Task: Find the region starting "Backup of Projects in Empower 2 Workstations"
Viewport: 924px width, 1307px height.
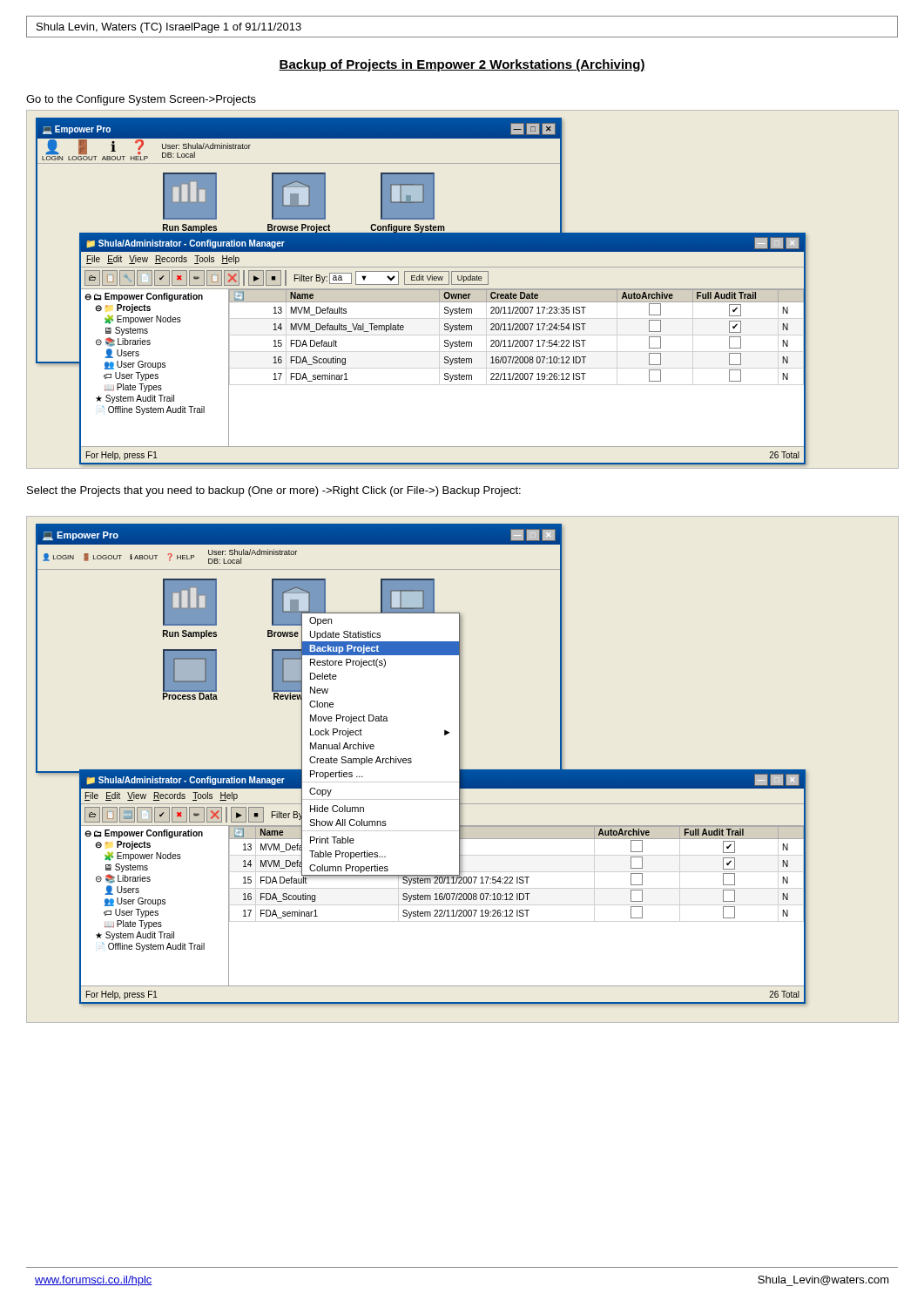Action: [462, 64]
